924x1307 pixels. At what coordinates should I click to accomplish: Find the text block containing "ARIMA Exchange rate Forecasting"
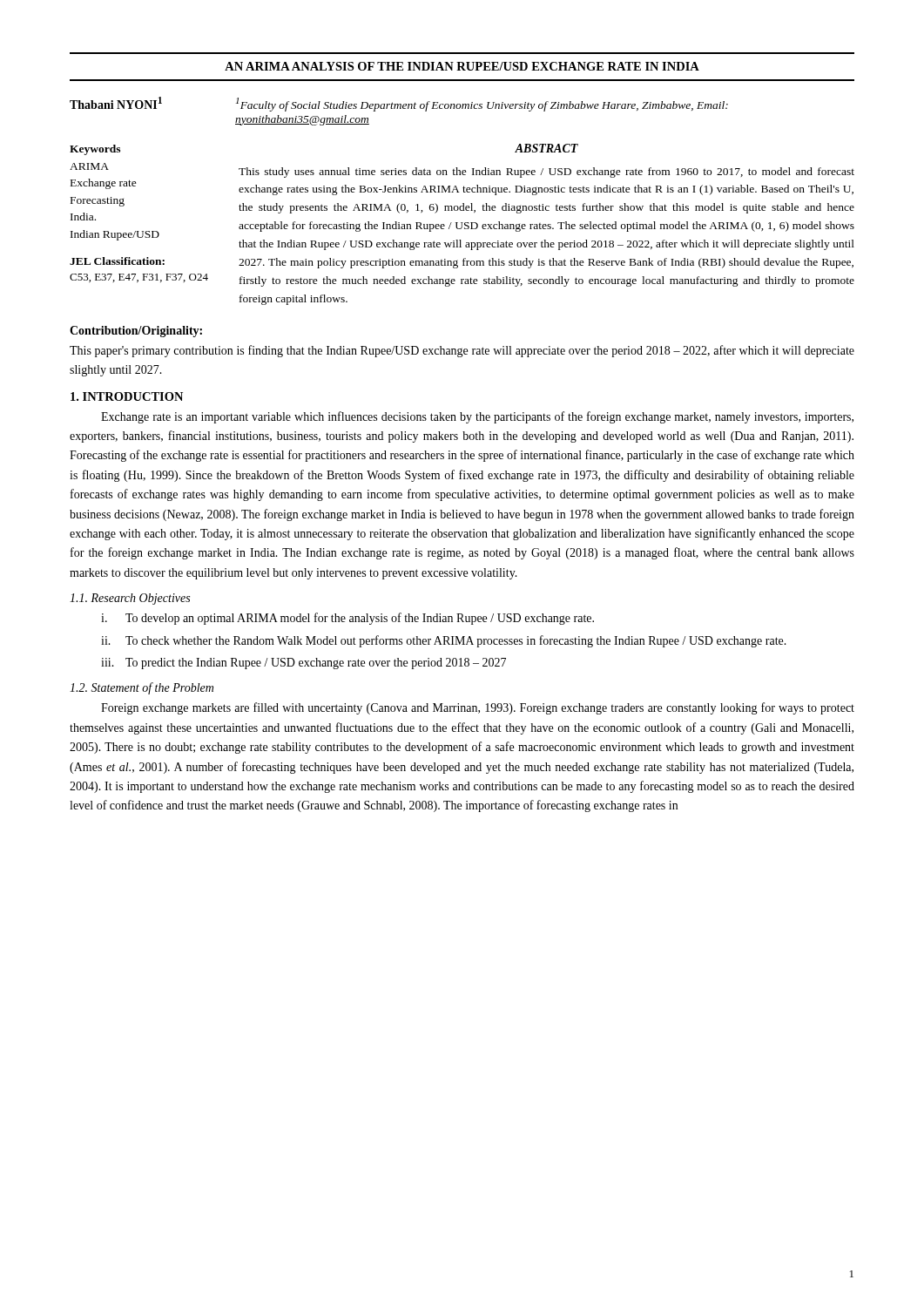(115, 200)
